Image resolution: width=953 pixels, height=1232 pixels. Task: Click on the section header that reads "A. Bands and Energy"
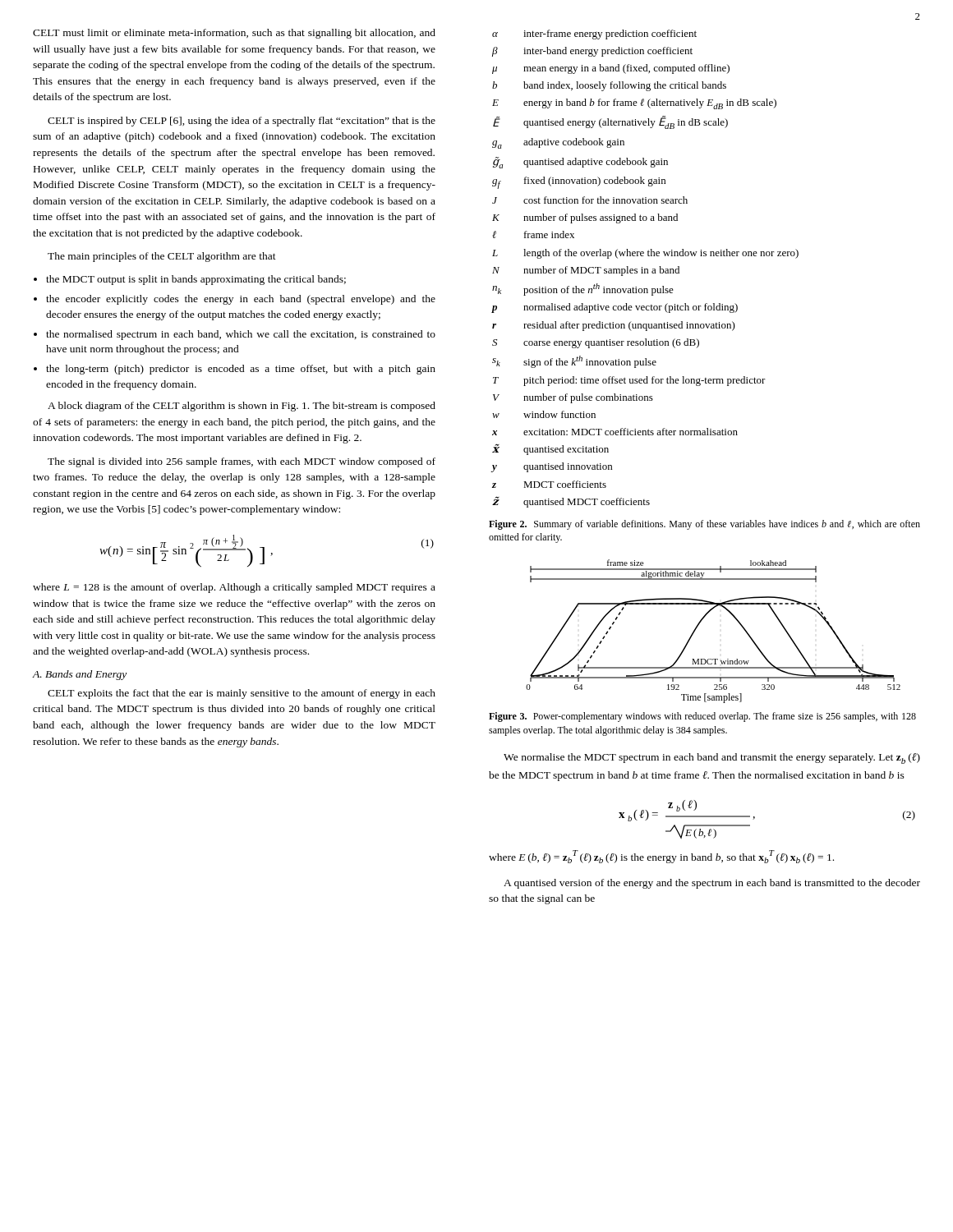coord(80,674)
